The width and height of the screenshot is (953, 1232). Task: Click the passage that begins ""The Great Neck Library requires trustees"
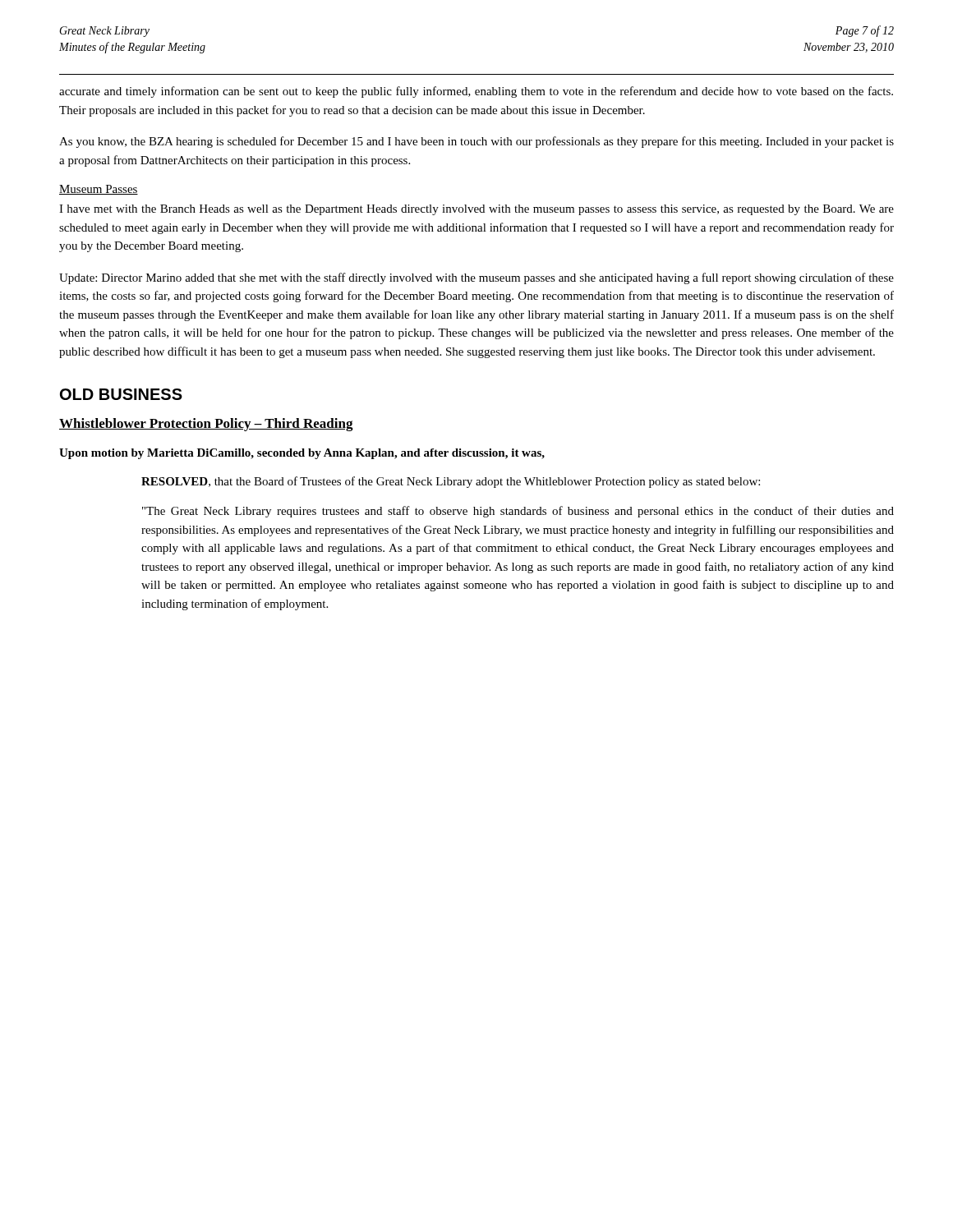pyautogui.click(x=518, y=557)
